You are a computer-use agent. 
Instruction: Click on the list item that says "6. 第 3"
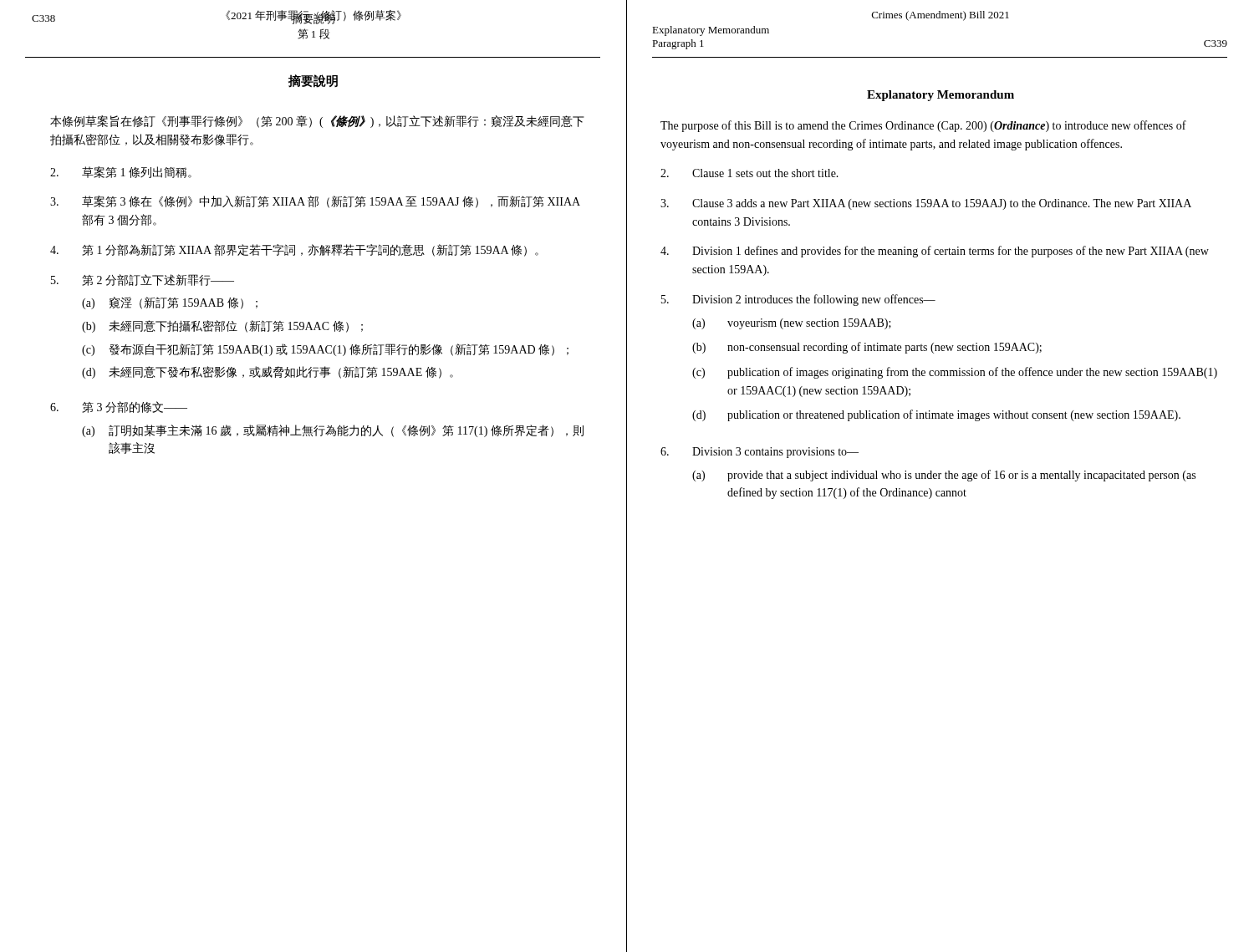(322, 431)
